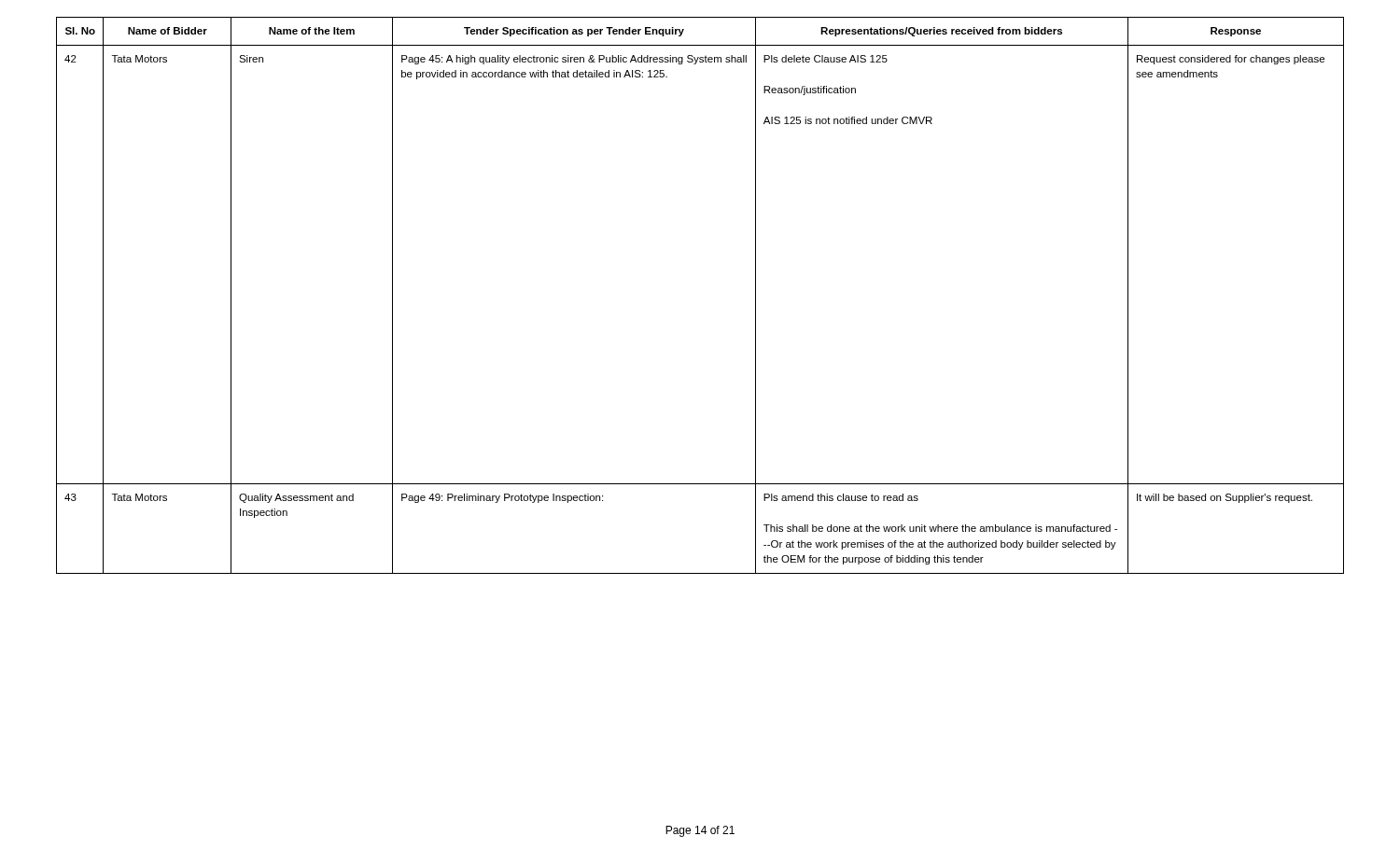Find the table
This screenshot has height=850, width=1400.
[x=700, y=295]
